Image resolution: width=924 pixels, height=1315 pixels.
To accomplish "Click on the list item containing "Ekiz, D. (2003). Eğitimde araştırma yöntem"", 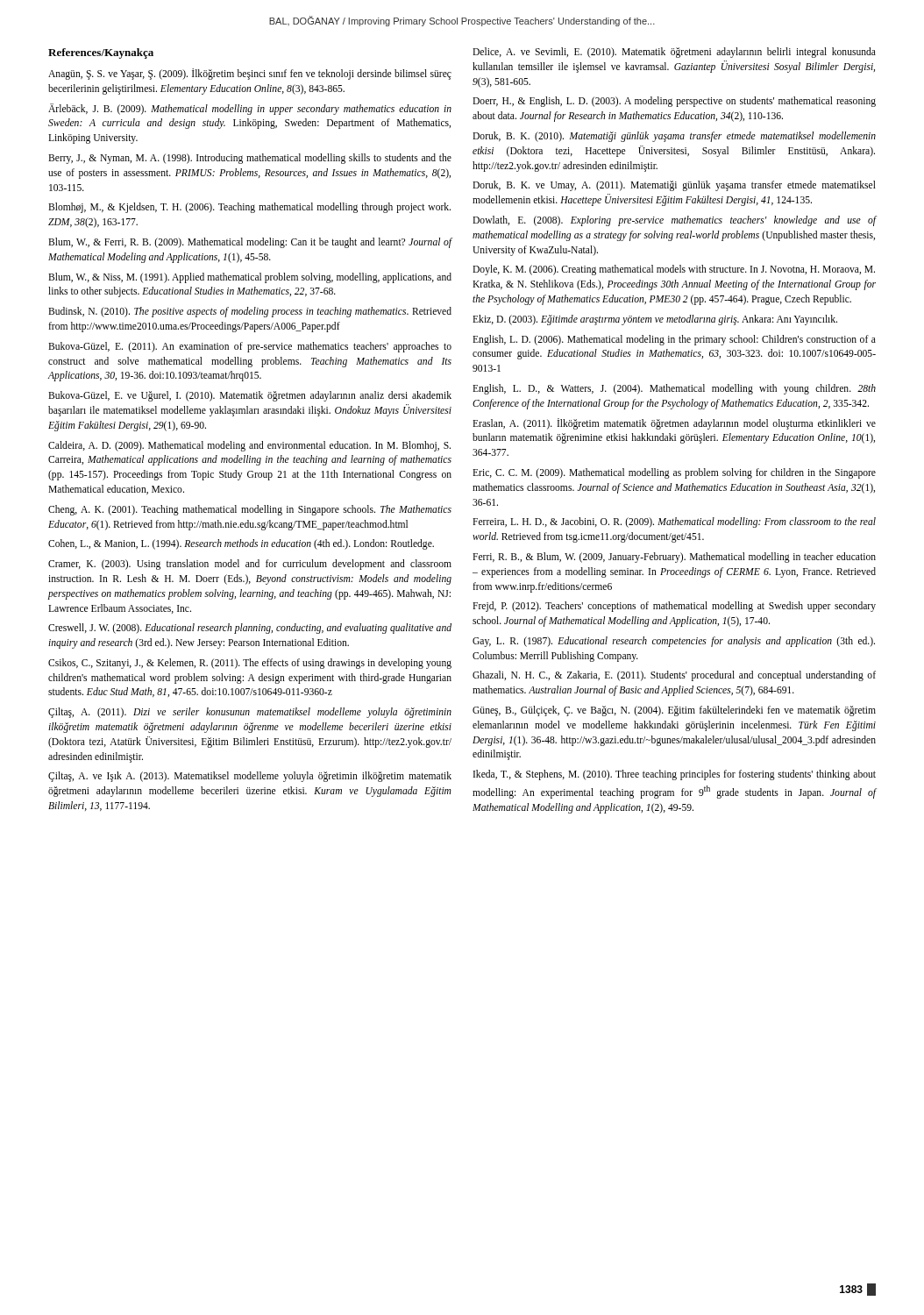I will [x=655, y=319].
